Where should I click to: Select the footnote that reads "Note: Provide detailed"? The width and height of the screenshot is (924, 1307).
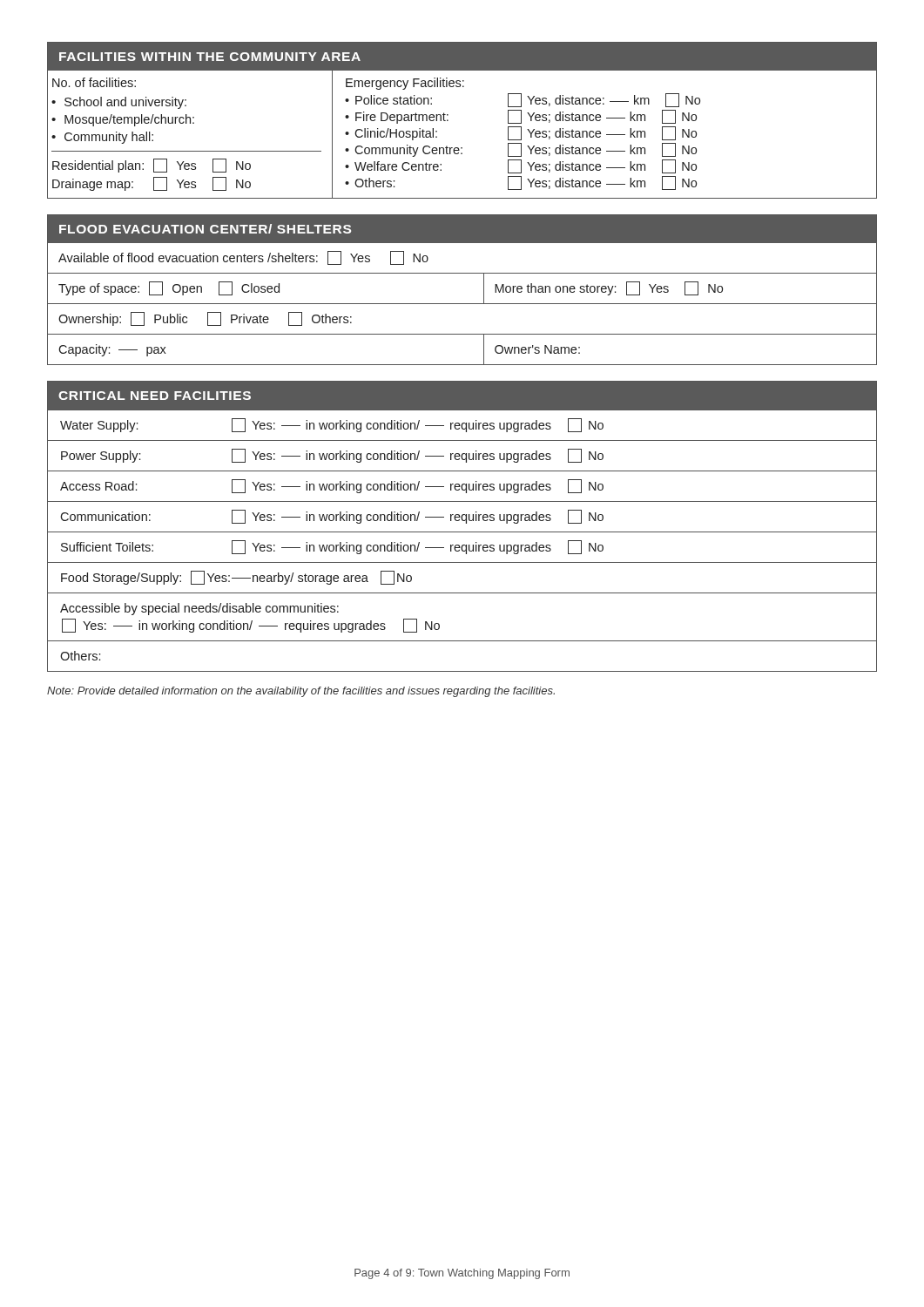[x=302, y=690]
